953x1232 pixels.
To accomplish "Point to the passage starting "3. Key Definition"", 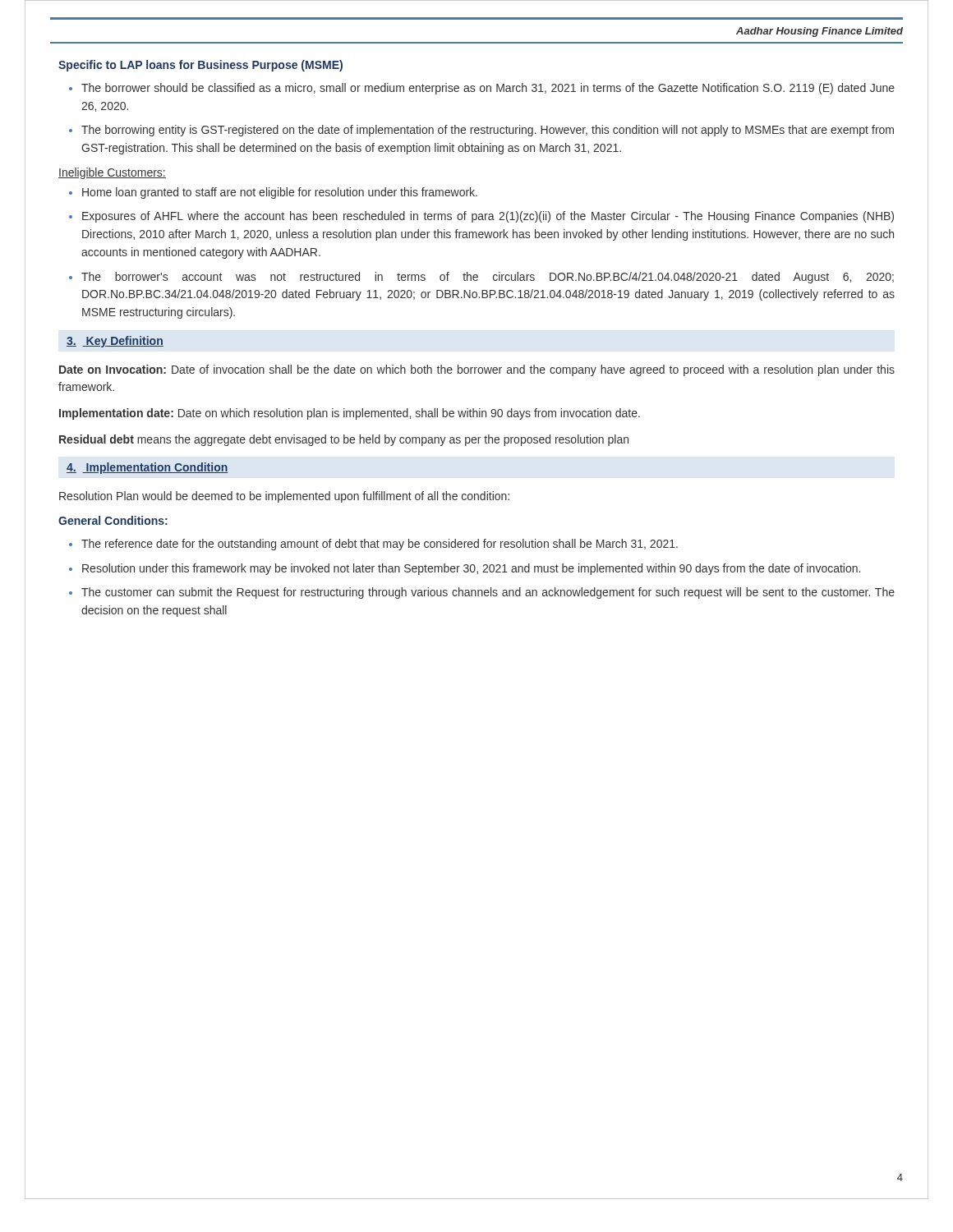I will tap(115, 340).
